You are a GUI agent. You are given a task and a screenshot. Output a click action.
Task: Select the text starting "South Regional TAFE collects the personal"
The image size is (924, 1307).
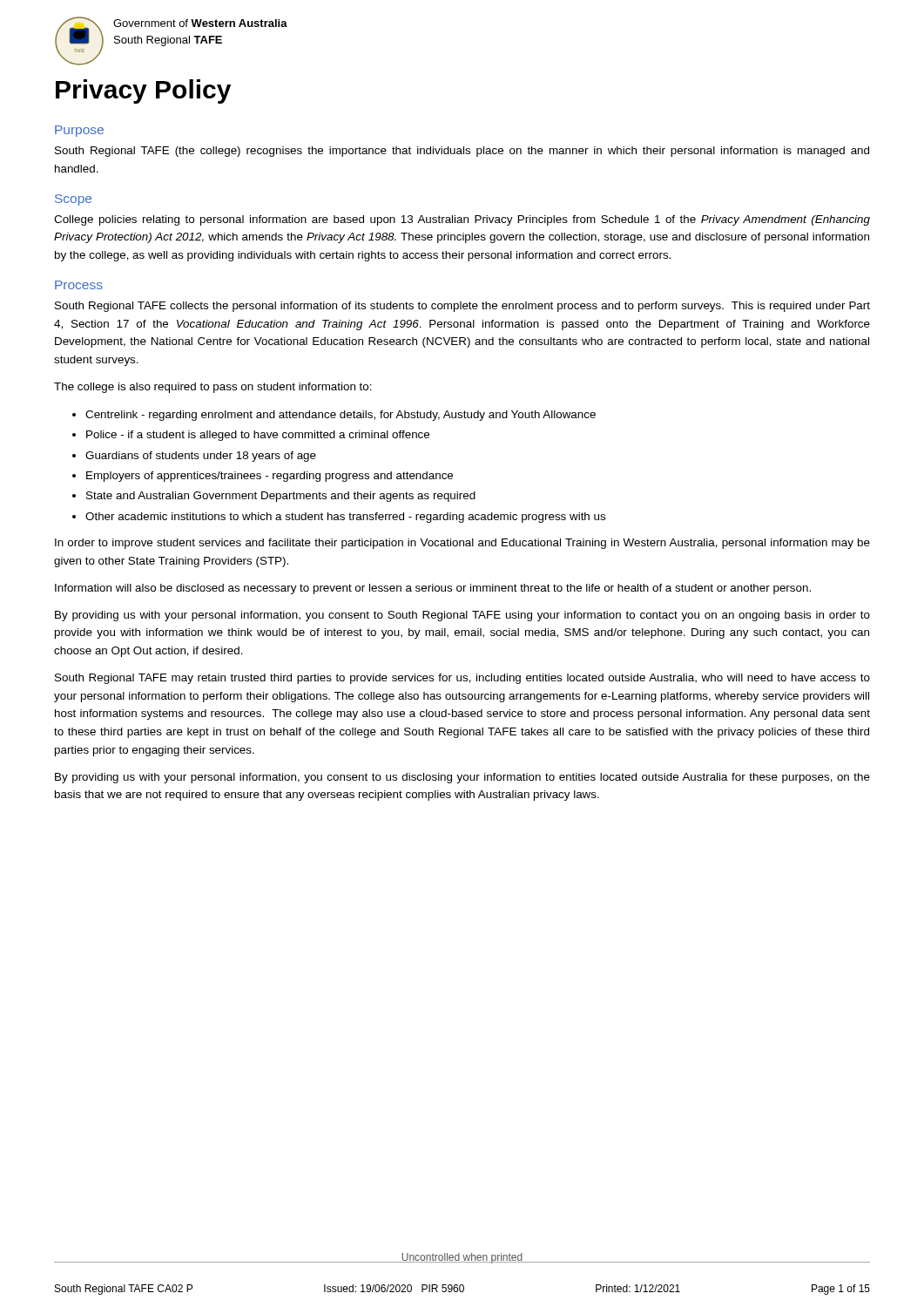coord(462,332)
